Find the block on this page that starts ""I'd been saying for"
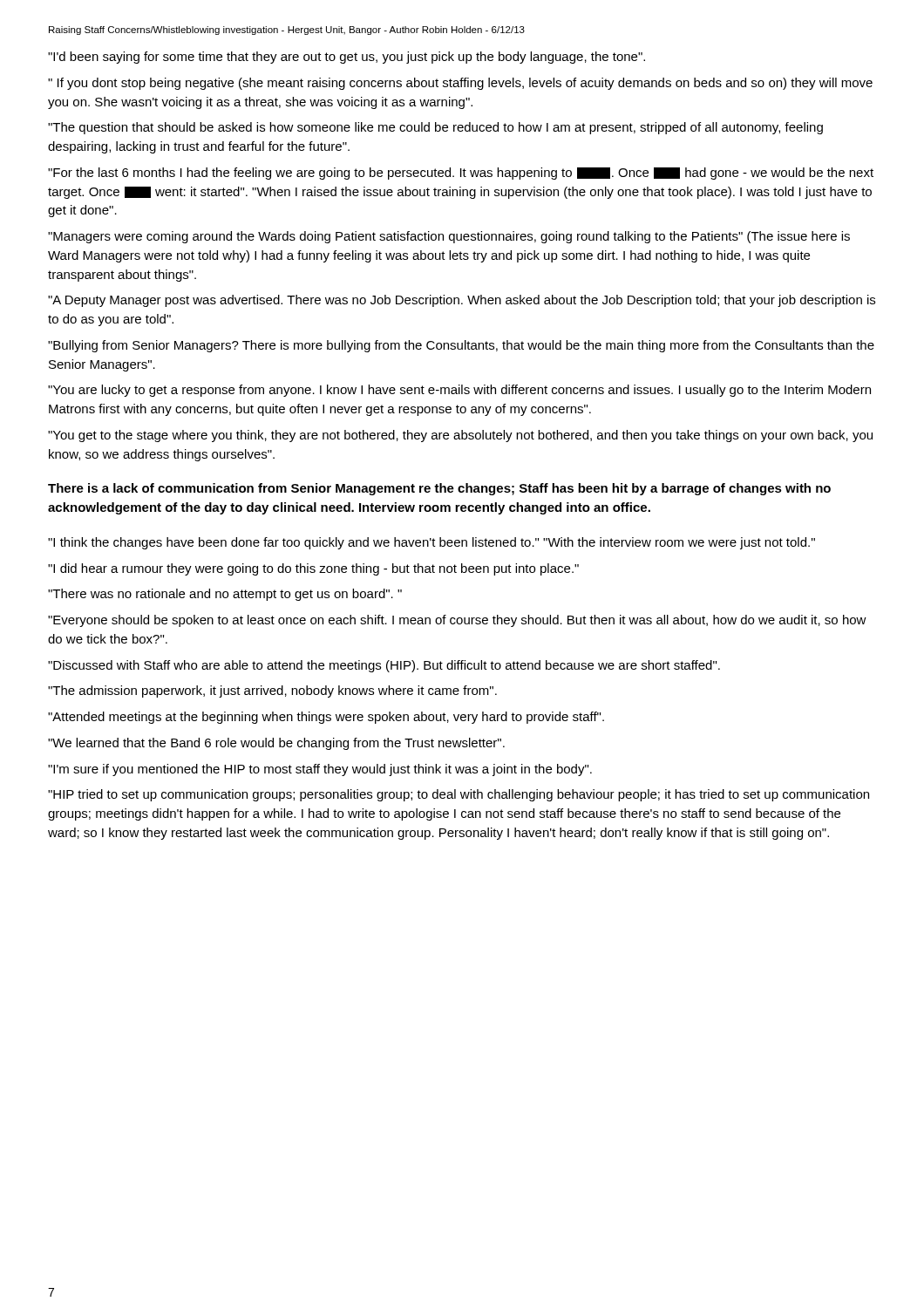Screen dimensions: 1308x924 pos(347,56)
